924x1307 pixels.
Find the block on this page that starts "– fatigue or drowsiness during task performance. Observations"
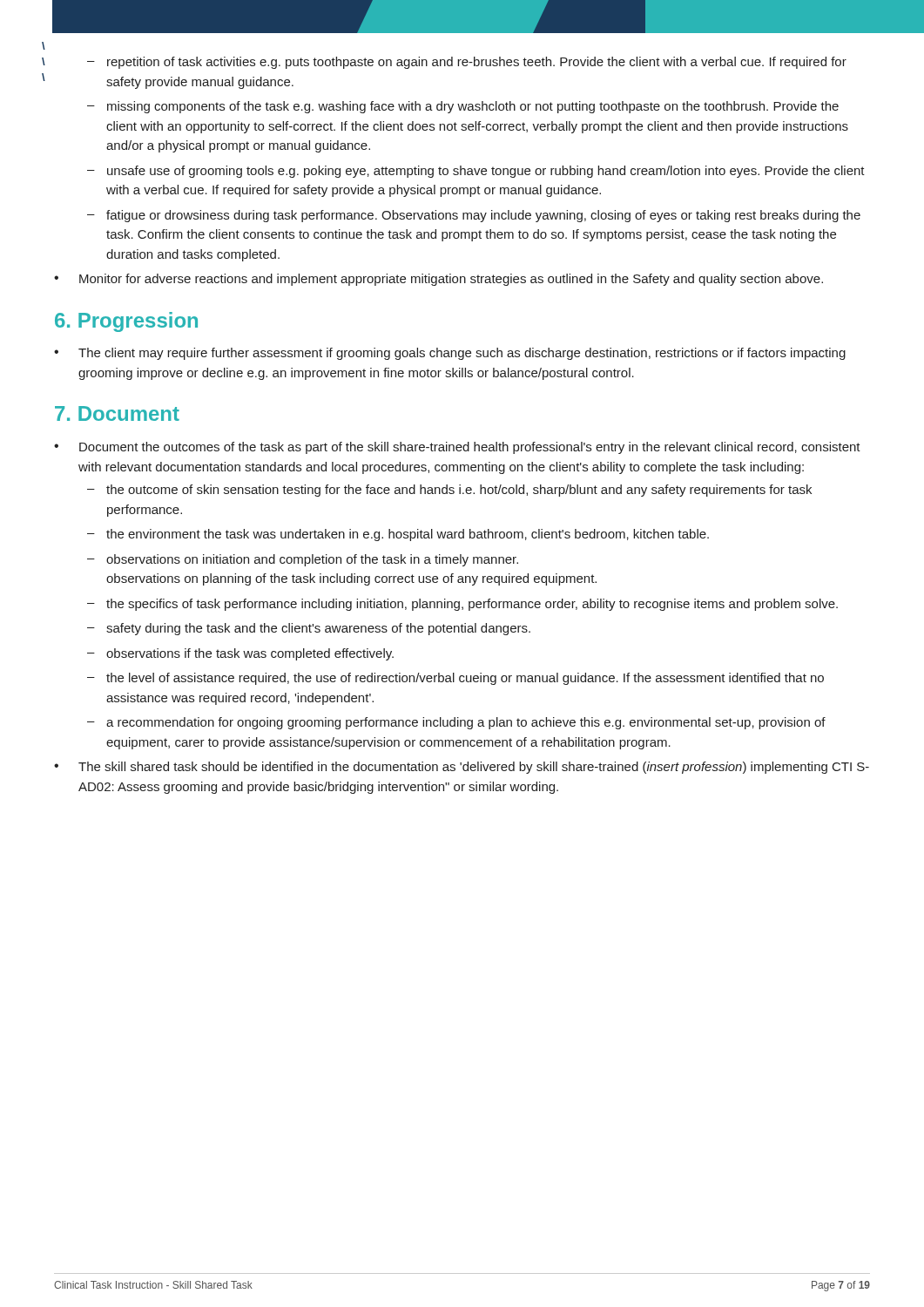(479, 235)
